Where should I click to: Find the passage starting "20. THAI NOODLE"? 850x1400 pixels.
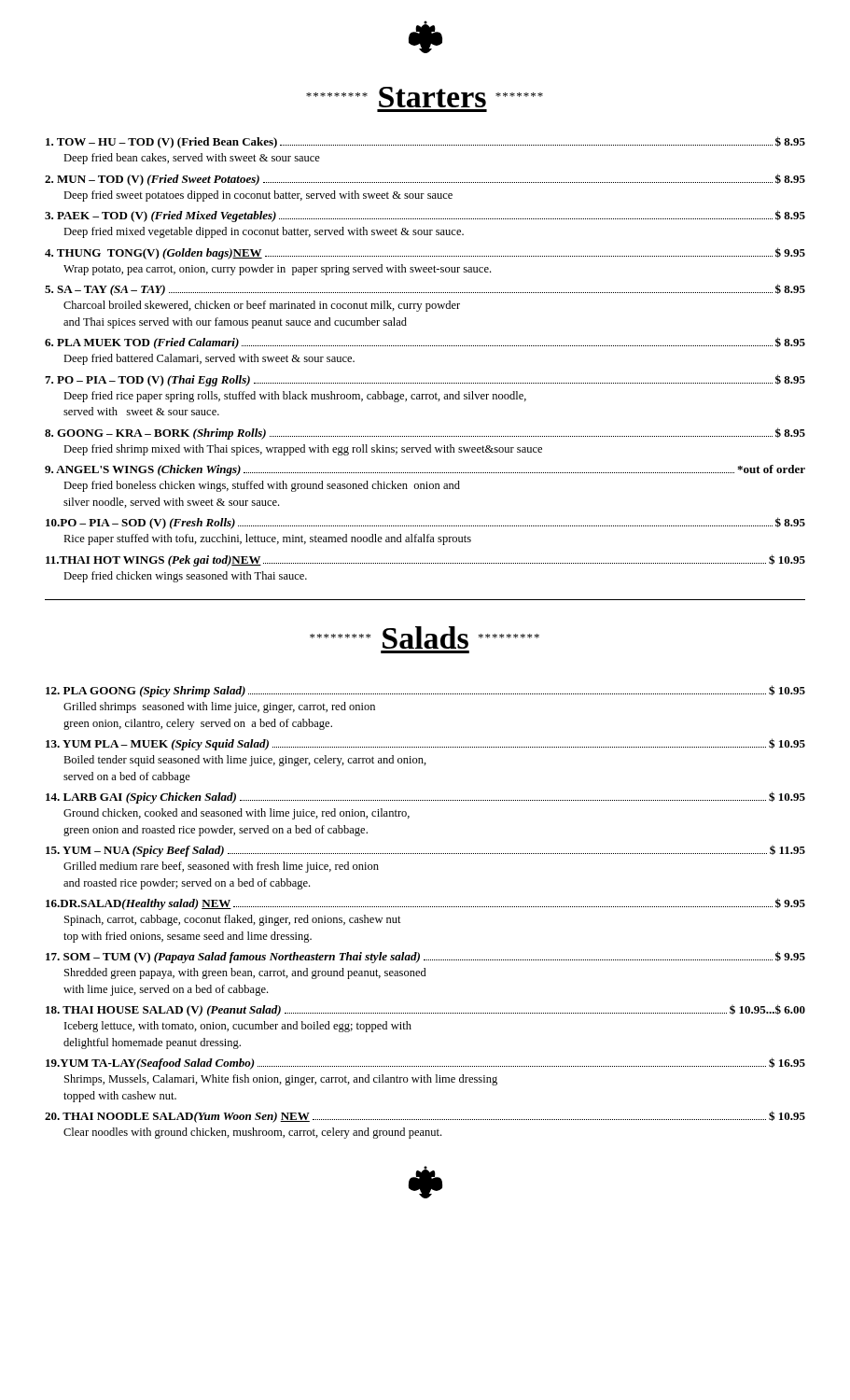click(x=425, y=1125)
